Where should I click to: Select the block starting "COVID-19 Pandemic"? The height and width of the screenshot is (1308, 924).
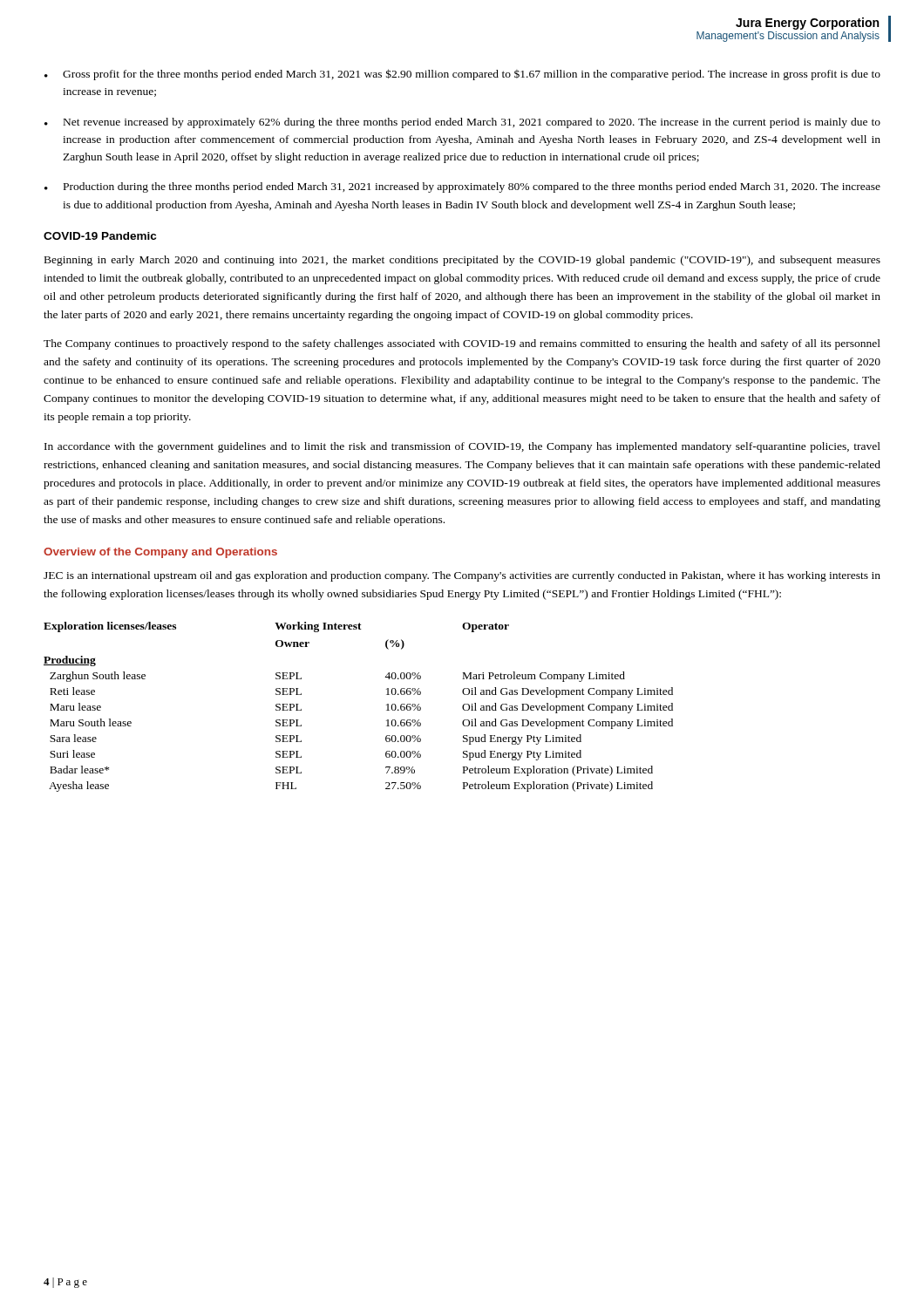pos(100,236)
